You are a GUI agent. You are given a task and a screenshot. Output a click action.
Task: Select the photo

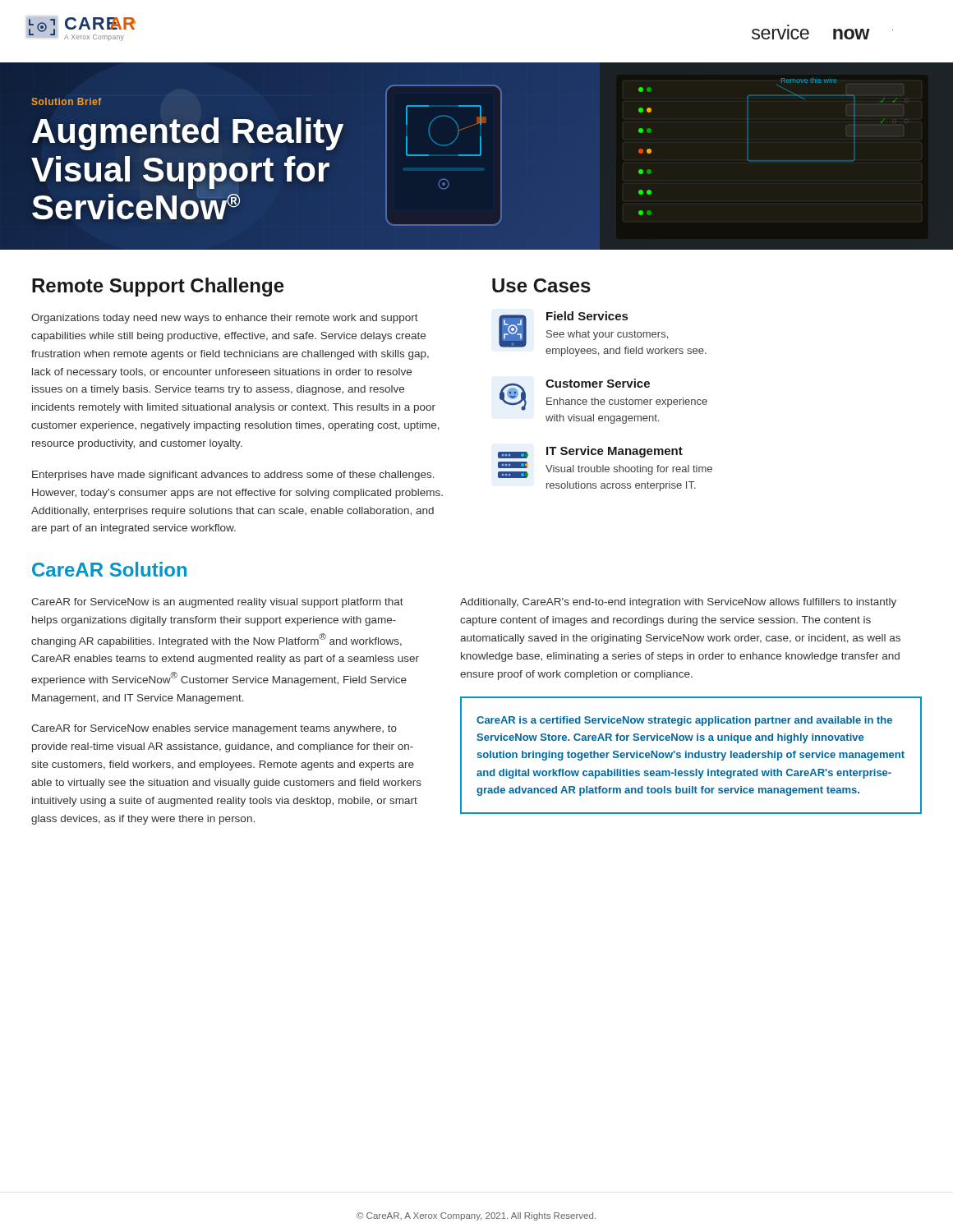[476, 156]
